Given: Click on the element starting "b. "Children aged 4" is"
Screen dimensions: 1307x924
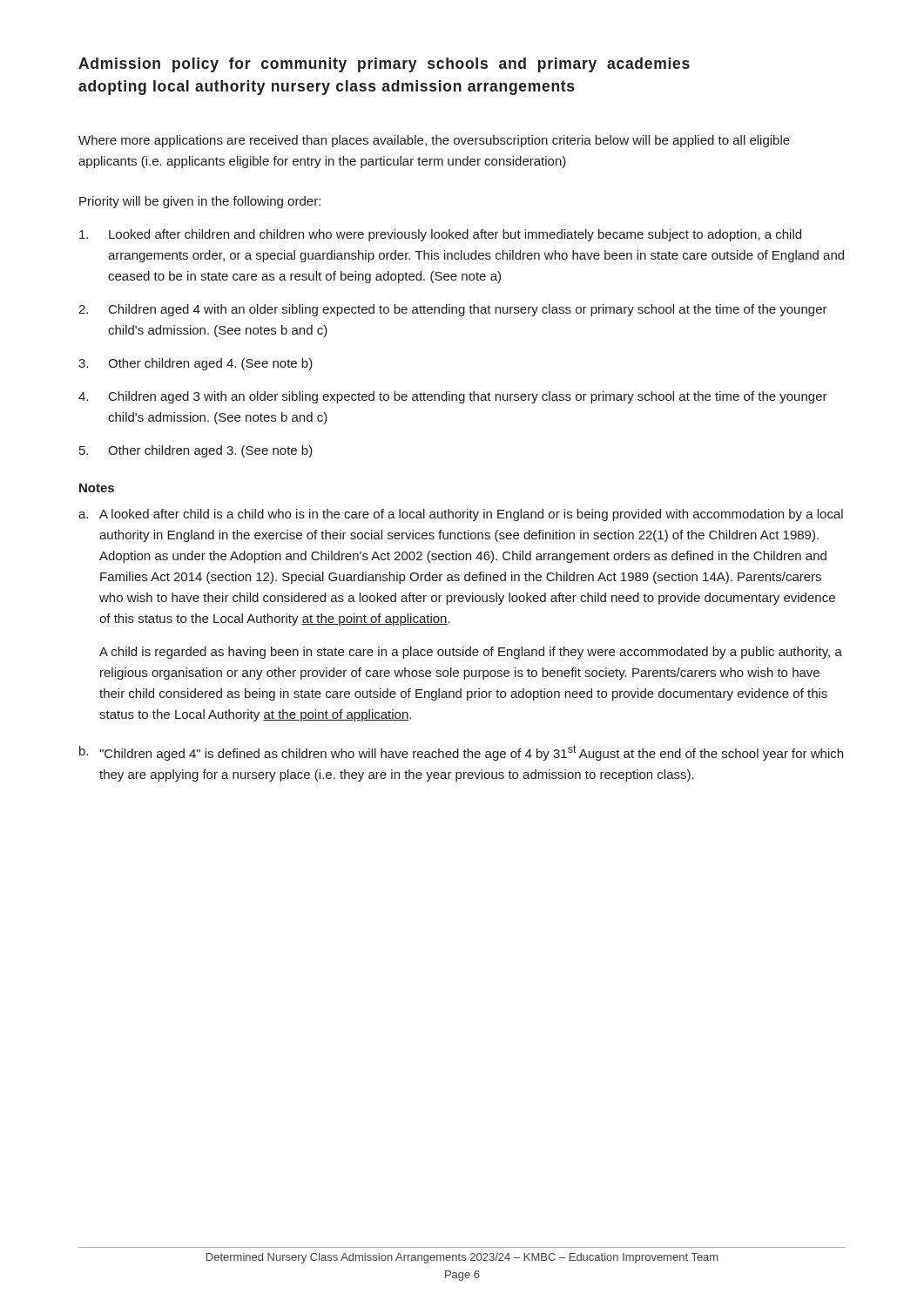Looking at the screenshot, I should [x=462, y=762].
